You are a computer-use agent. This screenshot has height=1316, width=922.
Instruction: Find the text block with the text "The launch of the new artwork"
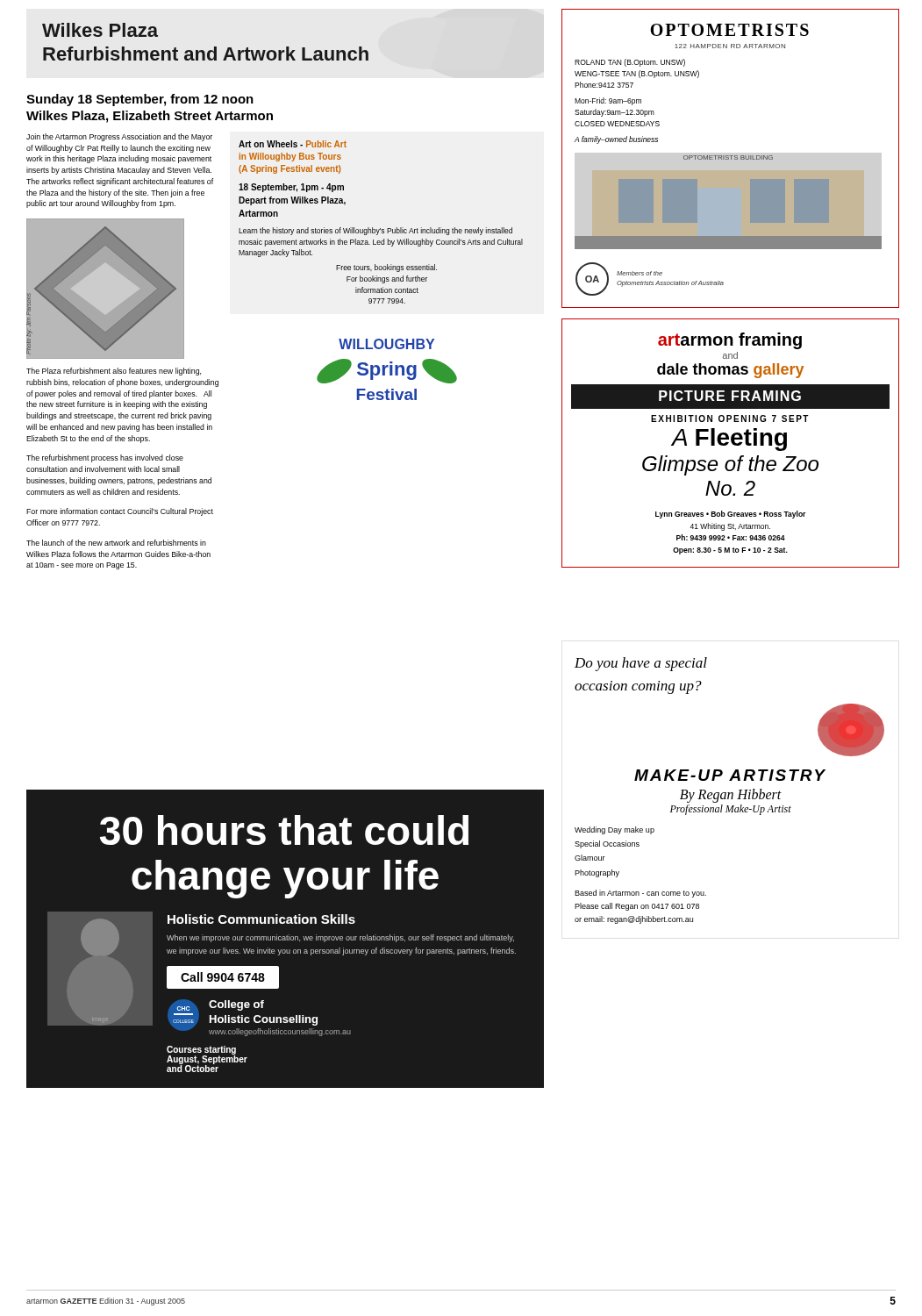[x=119, y=554]
